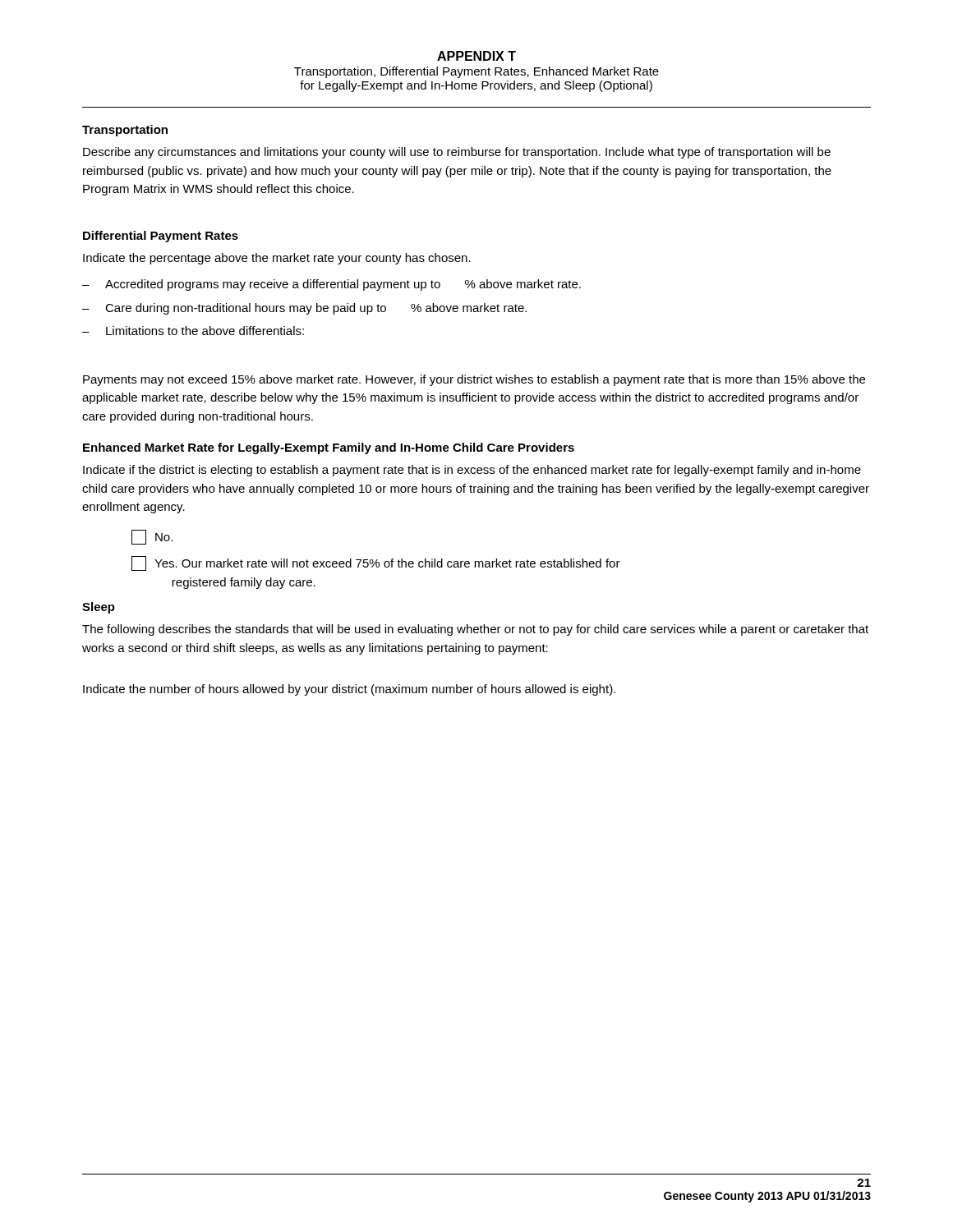Find the block on this page that starts "– Care during non-traditional"
Viewport: 953px width, 1232px height.
[305, 308]
